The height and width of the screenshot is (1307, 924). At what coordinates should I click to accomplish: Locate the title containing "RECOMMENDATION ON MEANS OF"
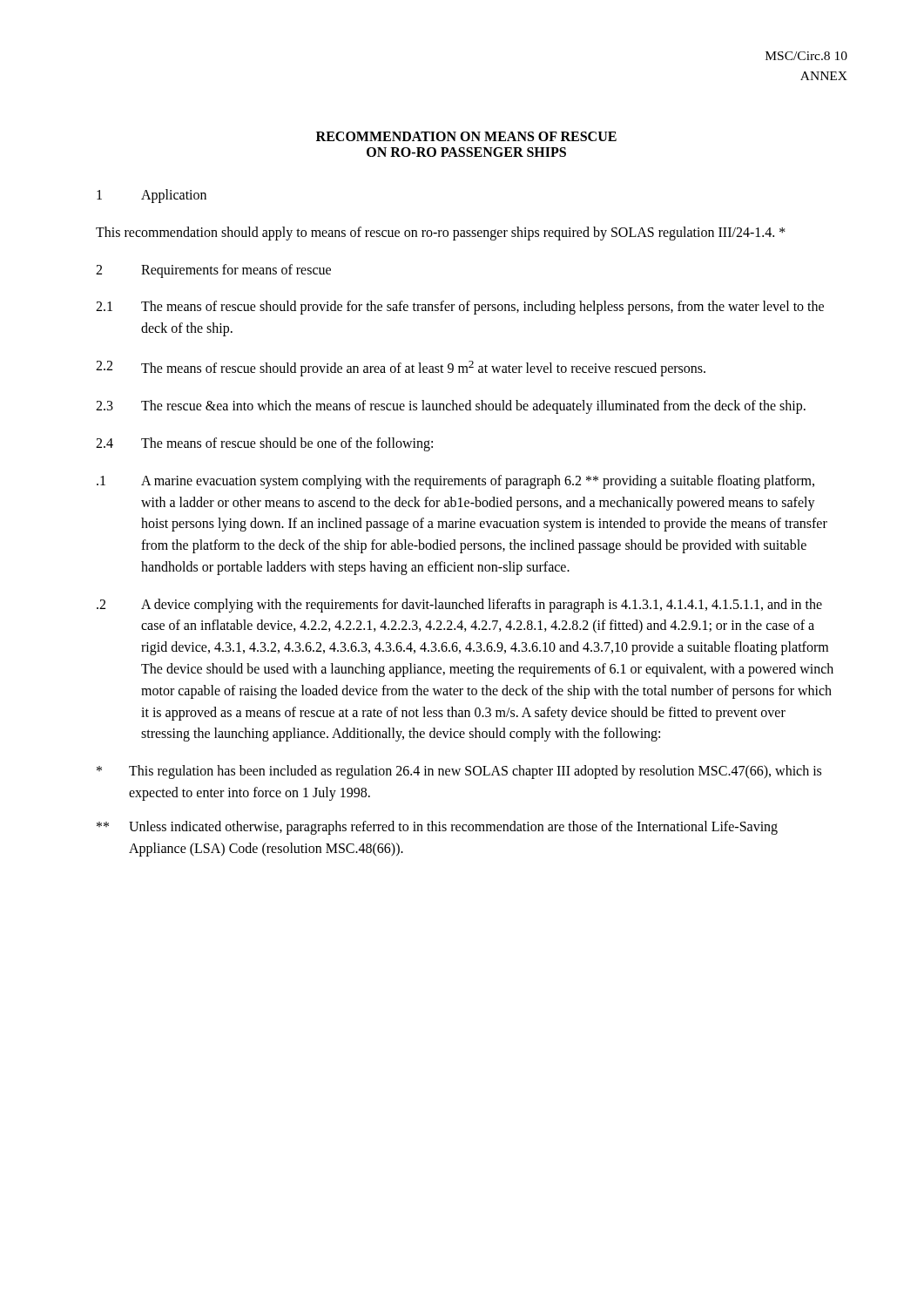(466, 145)
